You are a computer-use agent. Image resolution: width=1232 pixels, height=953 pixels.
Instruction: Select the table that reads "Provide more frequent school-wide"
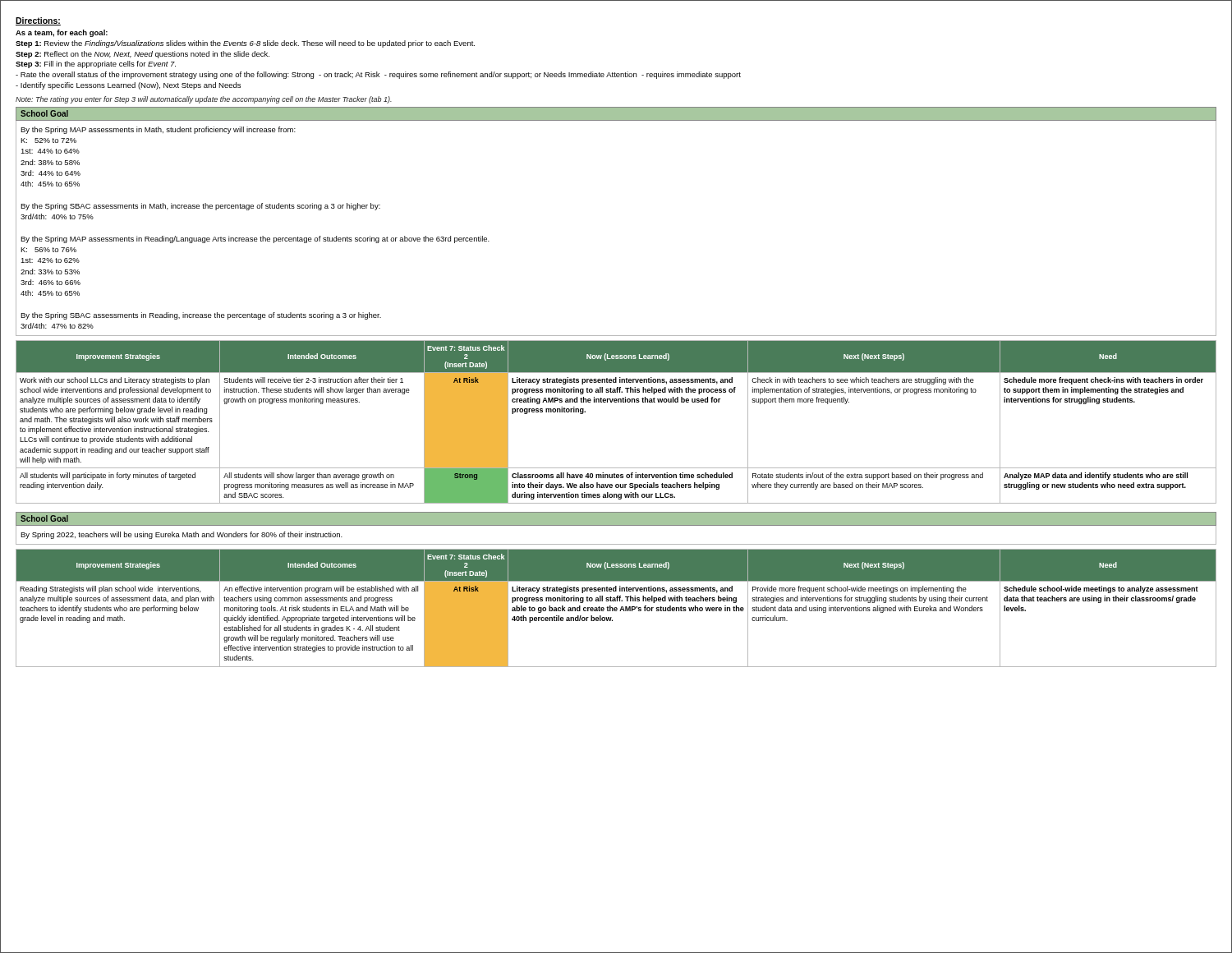pyautogui.click(x=616, y=608)
